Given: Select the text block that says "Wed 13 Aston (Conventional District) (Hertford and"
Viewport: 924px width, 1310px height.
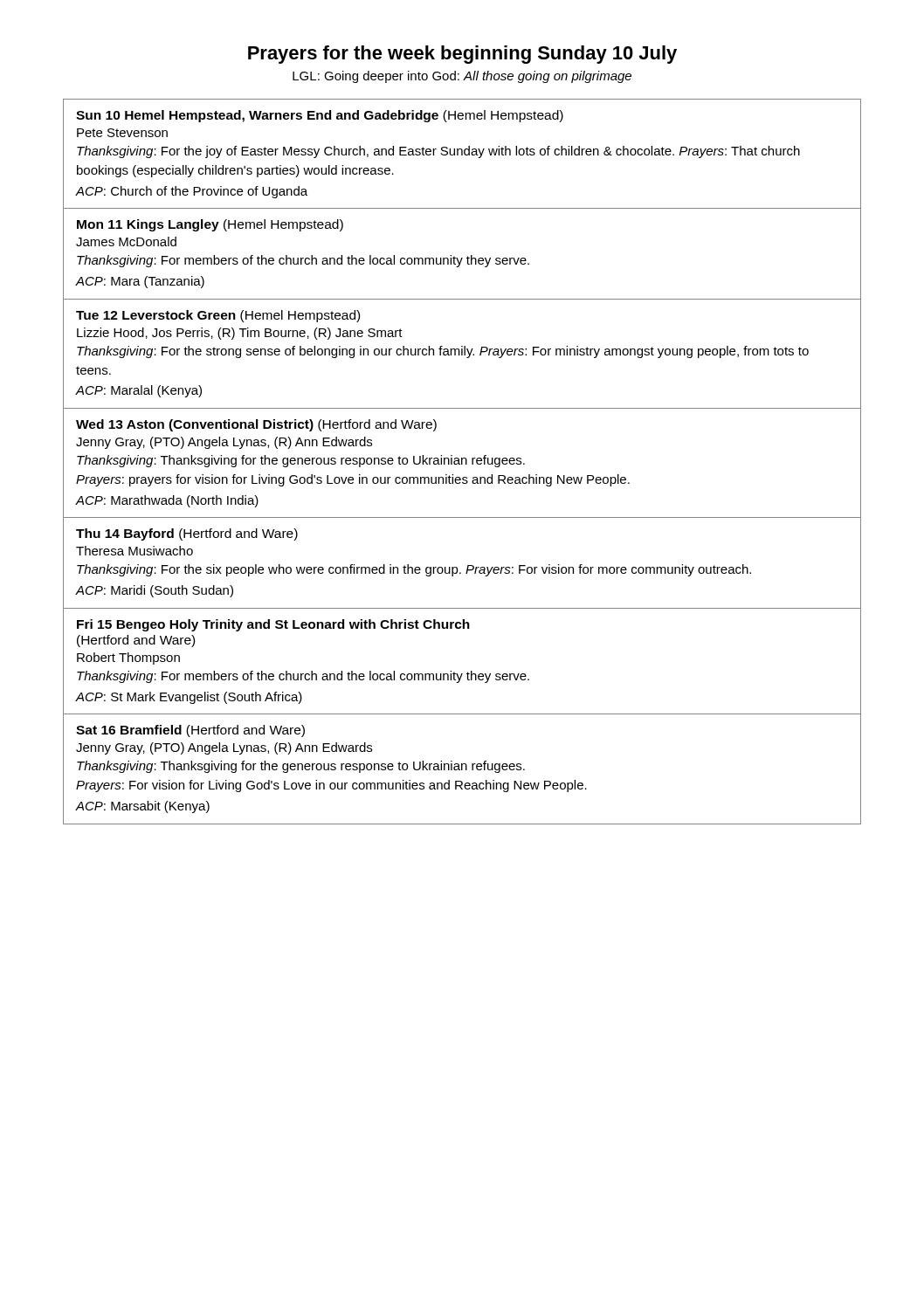Looking at the screenshot, I should 462,463.
